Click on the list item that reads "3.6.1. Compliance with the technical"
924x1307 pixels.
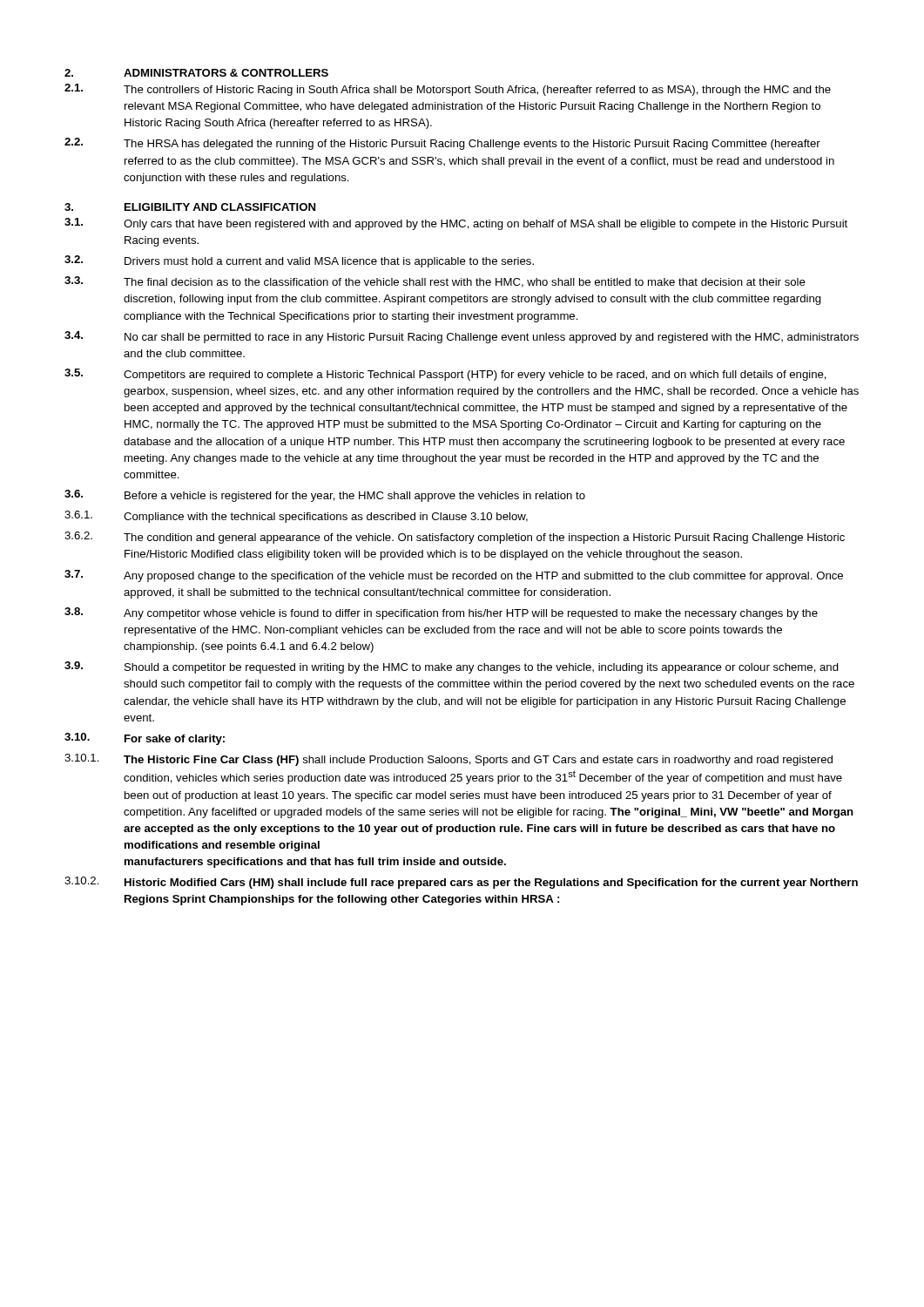(462, 518)
